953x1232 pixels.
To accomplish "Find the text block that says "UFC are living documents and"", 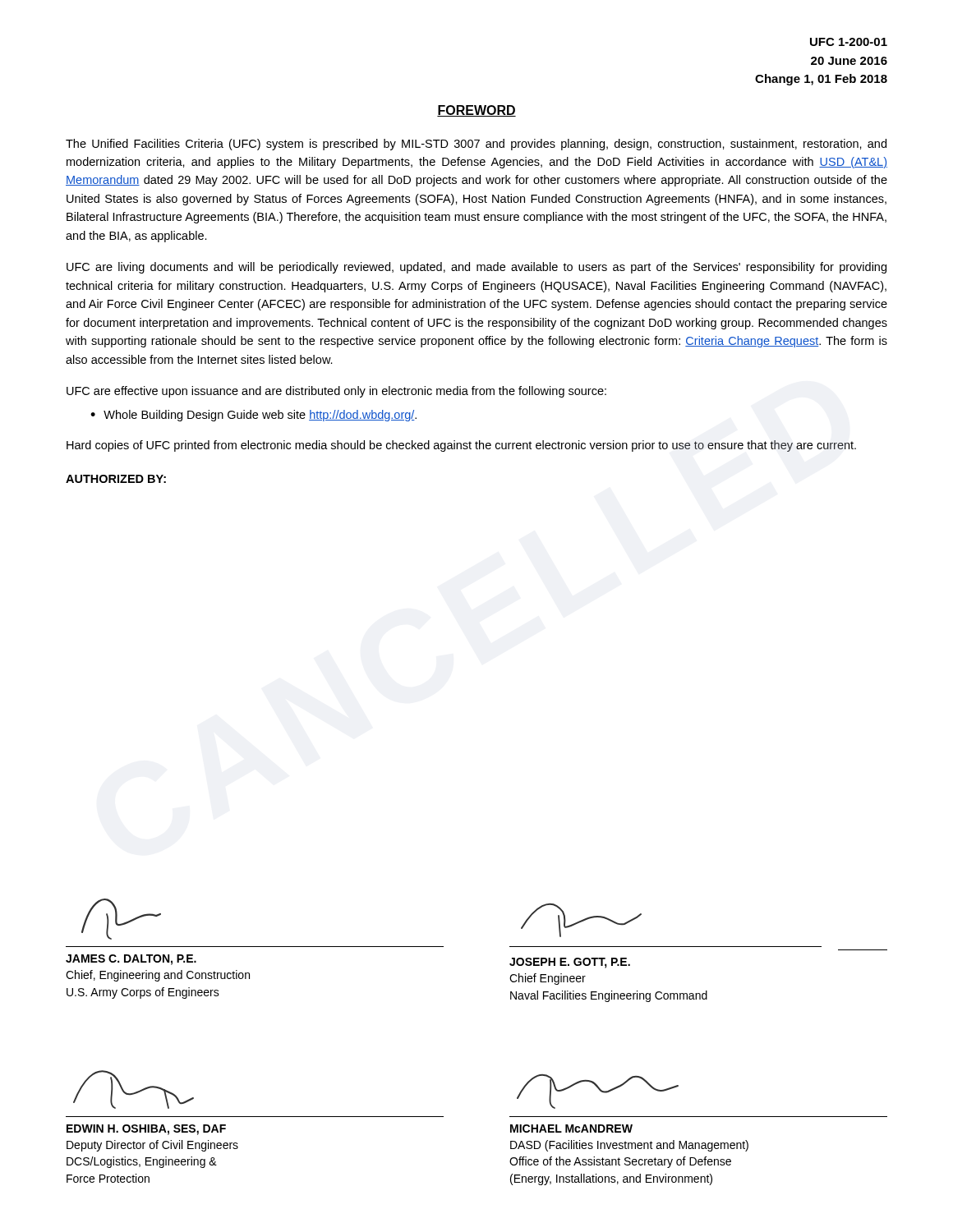I will tap(476, 313).
